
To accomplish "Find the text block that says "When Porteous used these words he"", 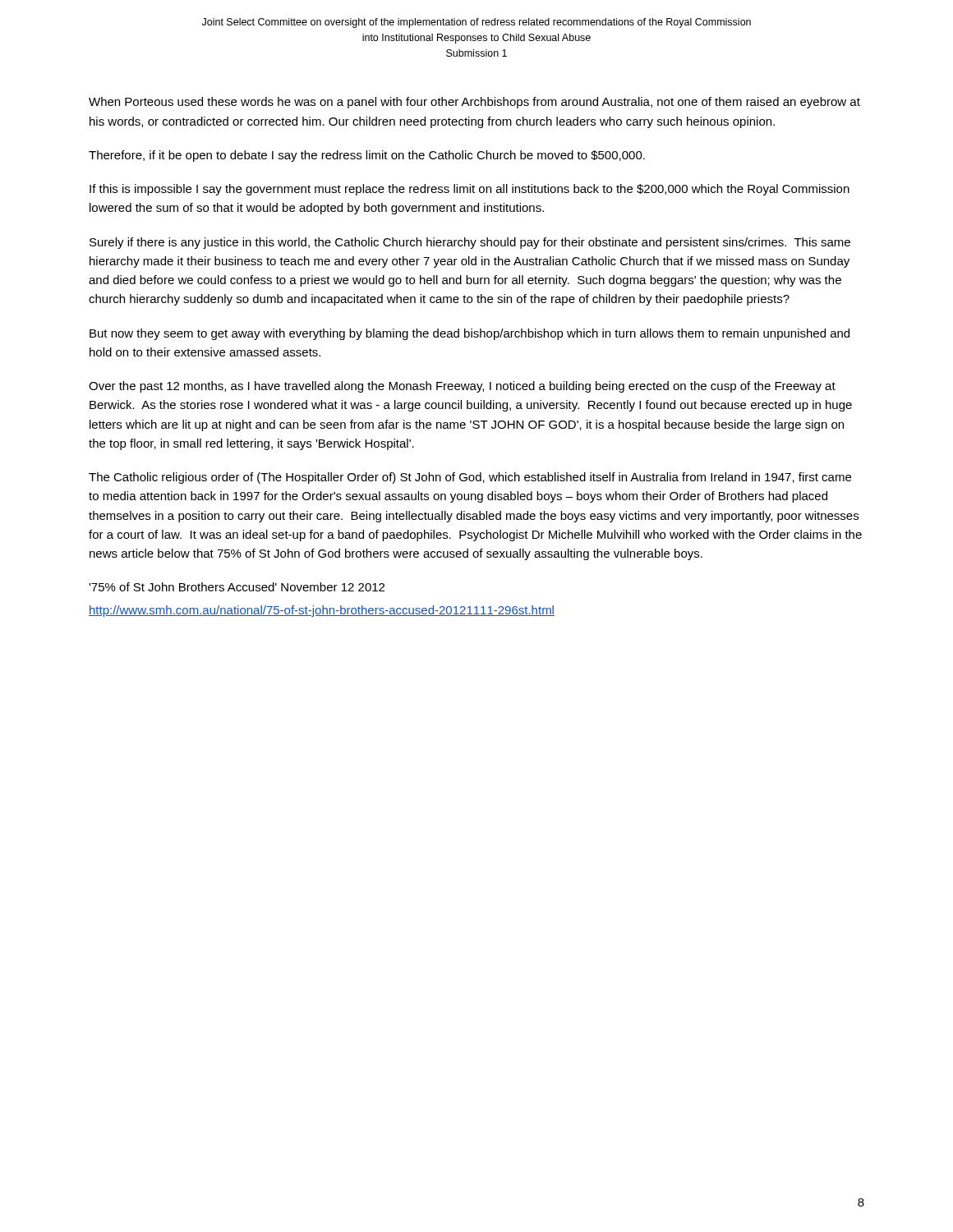I will [474, 111].
